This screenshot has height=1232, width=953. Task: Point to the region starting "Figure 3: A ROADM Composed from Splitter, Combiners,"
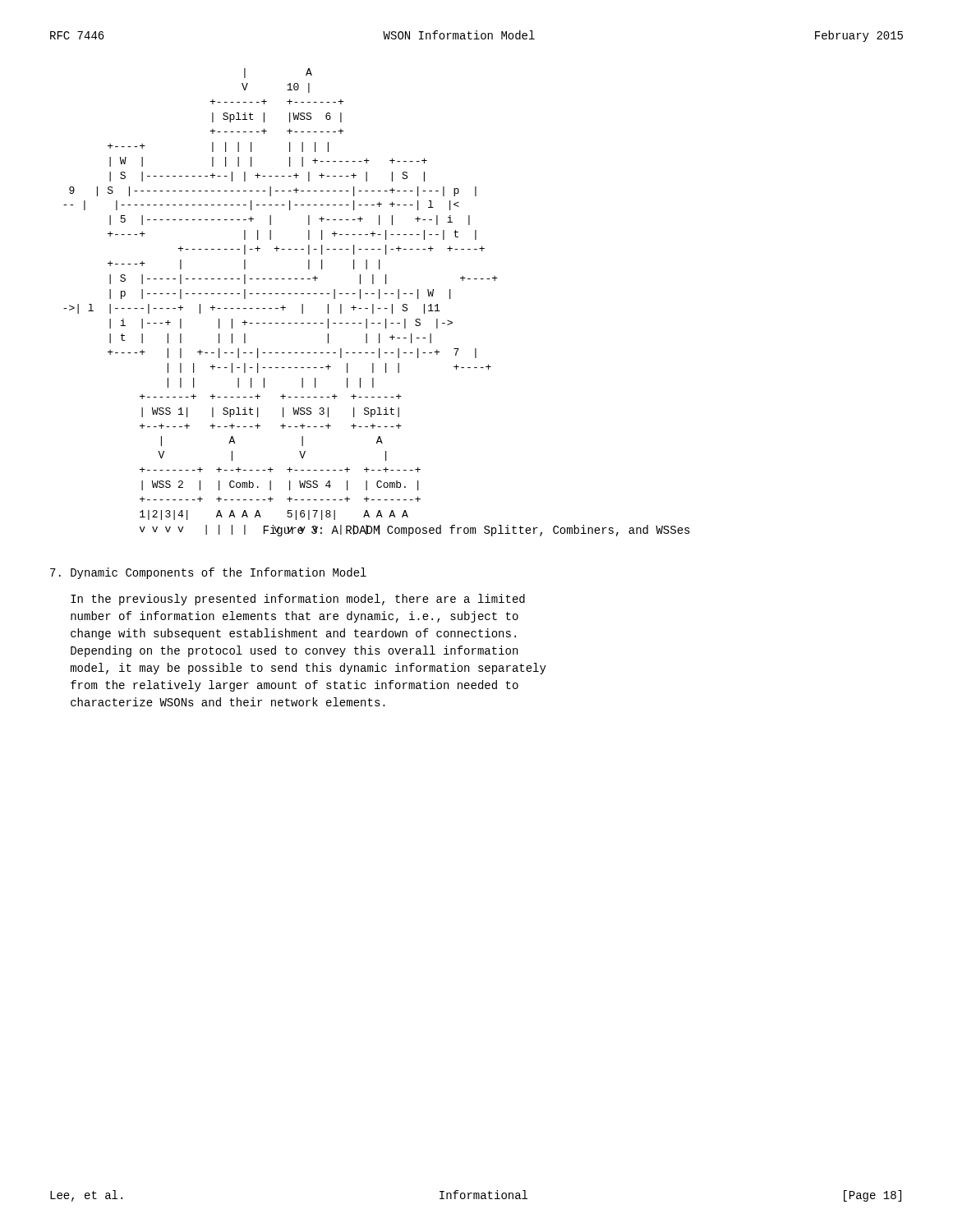tap(476, 531)
